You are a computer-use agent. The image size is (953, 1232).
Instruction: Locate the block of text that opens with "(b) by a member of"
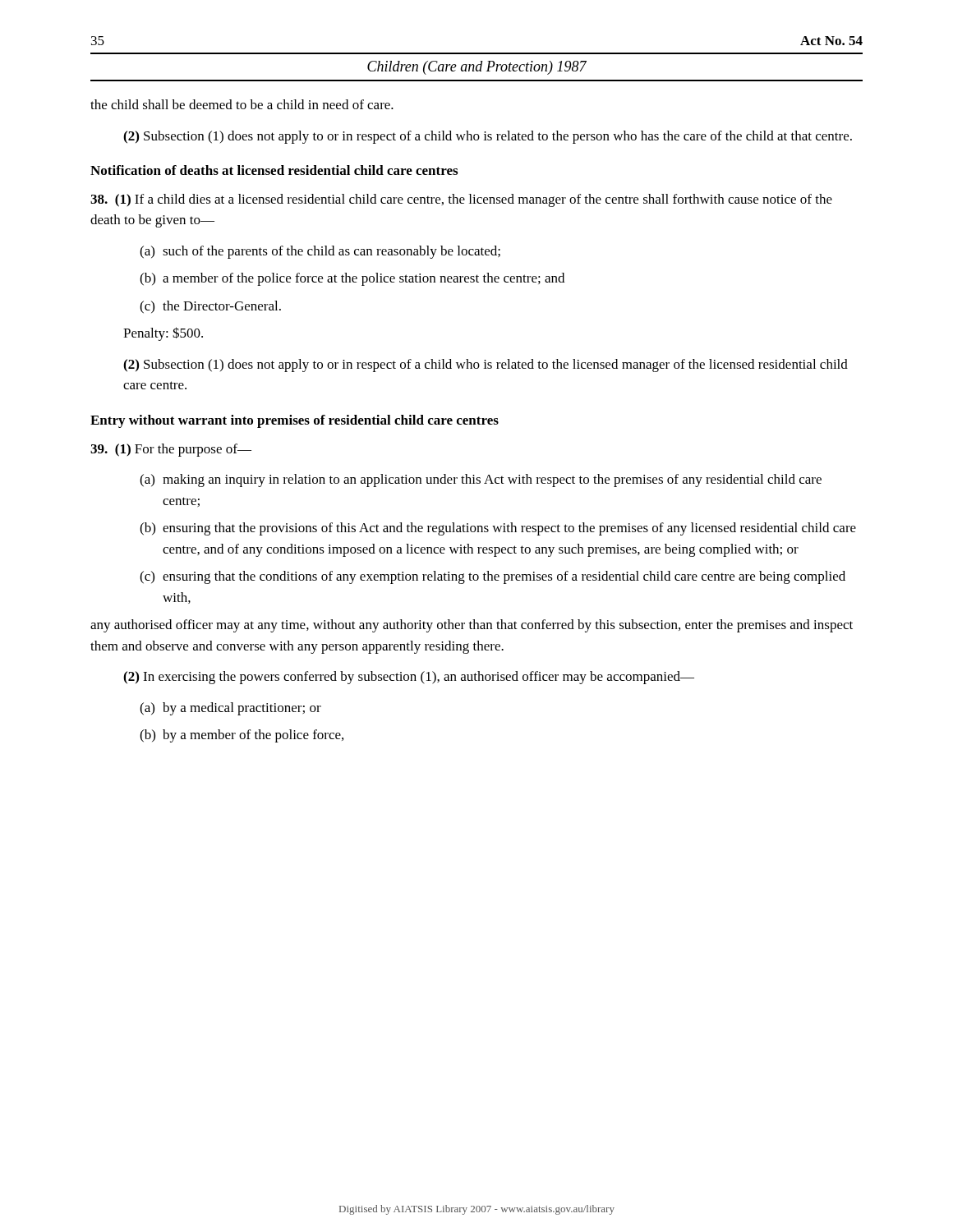coord(242,736)
